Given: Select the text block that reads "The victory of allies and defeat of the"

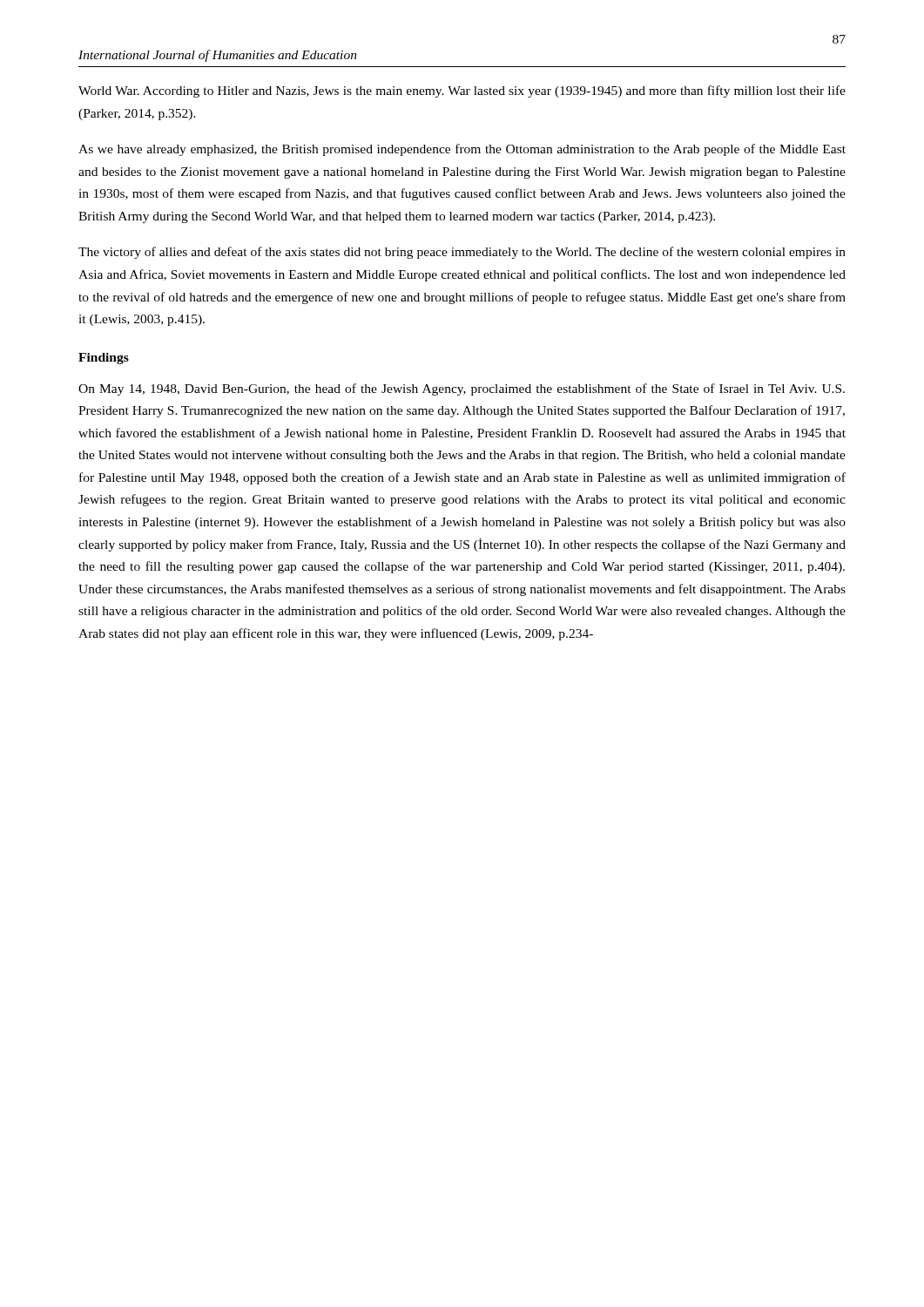Looking at the screenshot, I should pos(462,285).
